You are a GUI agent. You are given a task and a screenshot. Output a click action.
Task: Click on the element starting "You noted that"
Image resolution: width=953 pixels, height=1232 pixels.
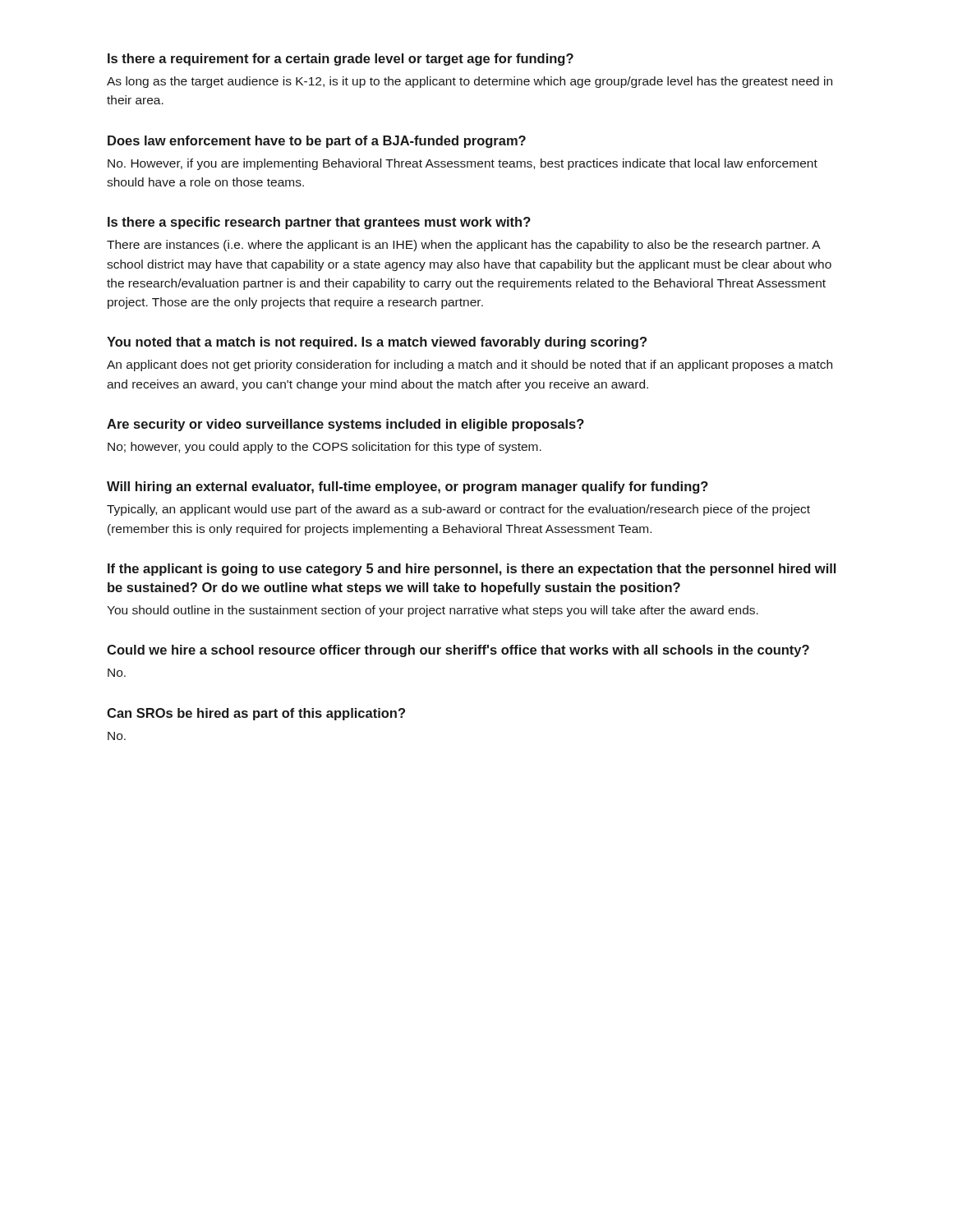coord(377,342)
